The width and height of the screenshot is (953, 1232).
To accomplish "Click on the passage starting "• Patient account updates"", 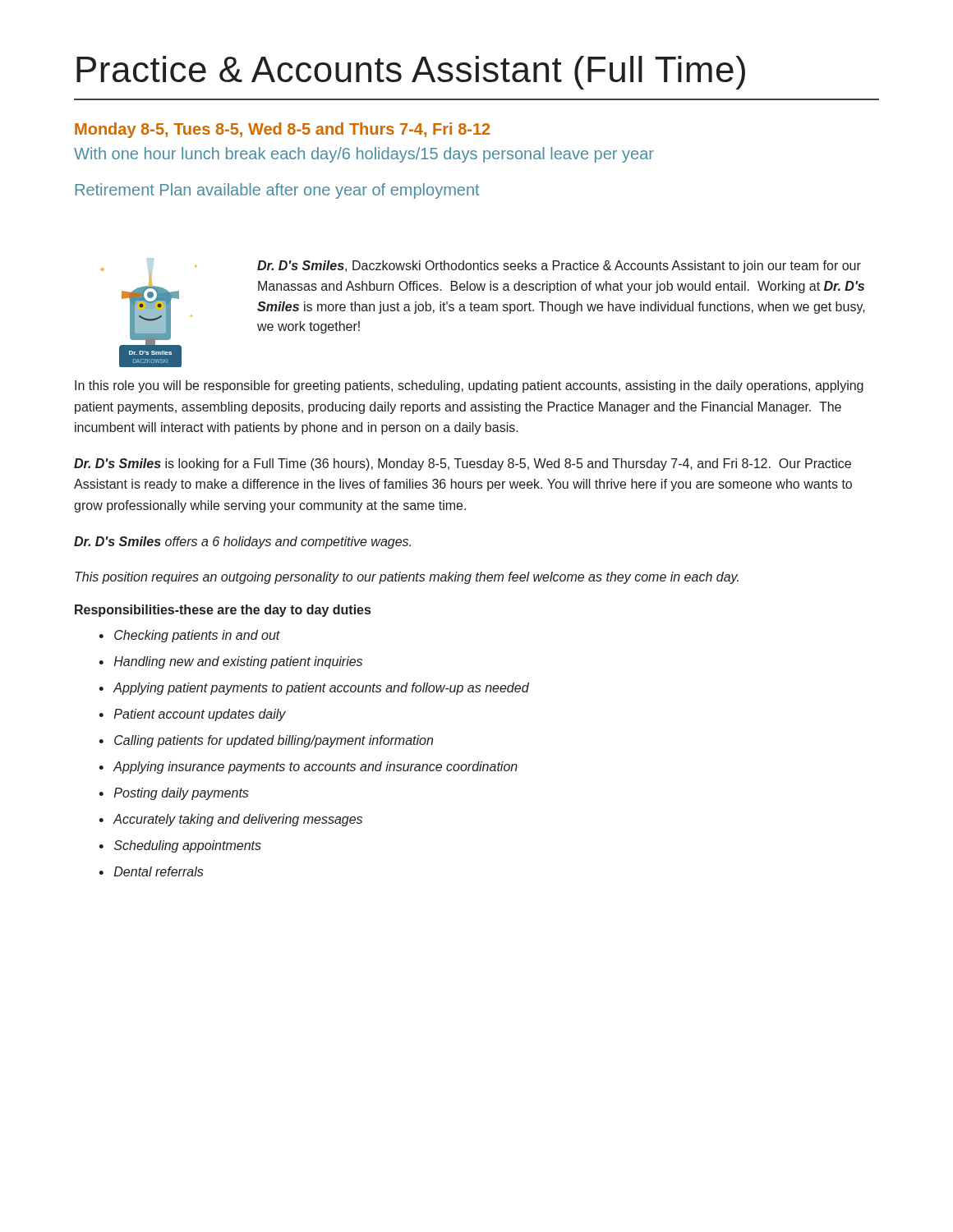I will [x=193, y=715].
